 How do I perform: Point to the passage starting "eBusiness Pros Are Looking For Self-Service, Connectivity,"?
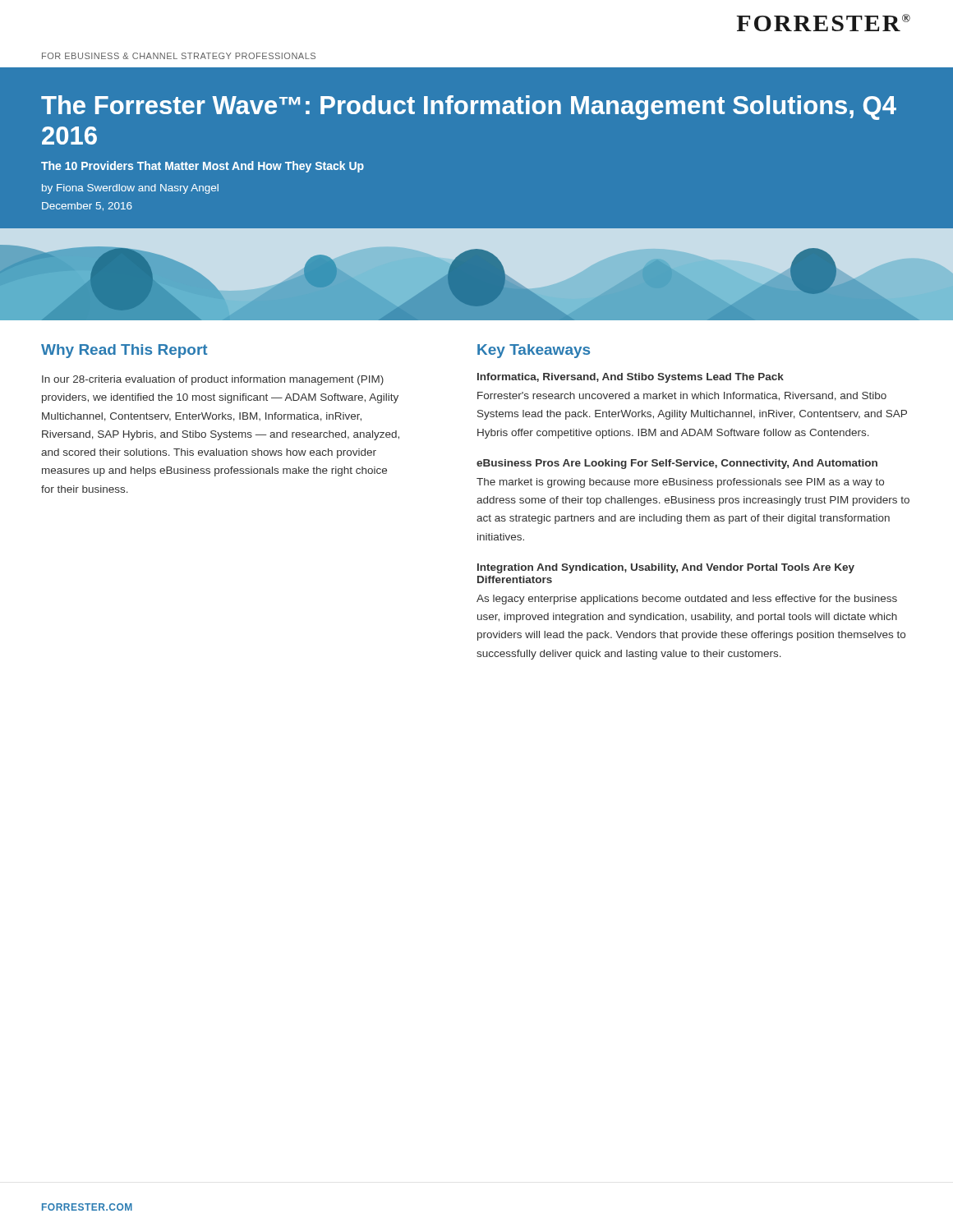coord(677,463)
